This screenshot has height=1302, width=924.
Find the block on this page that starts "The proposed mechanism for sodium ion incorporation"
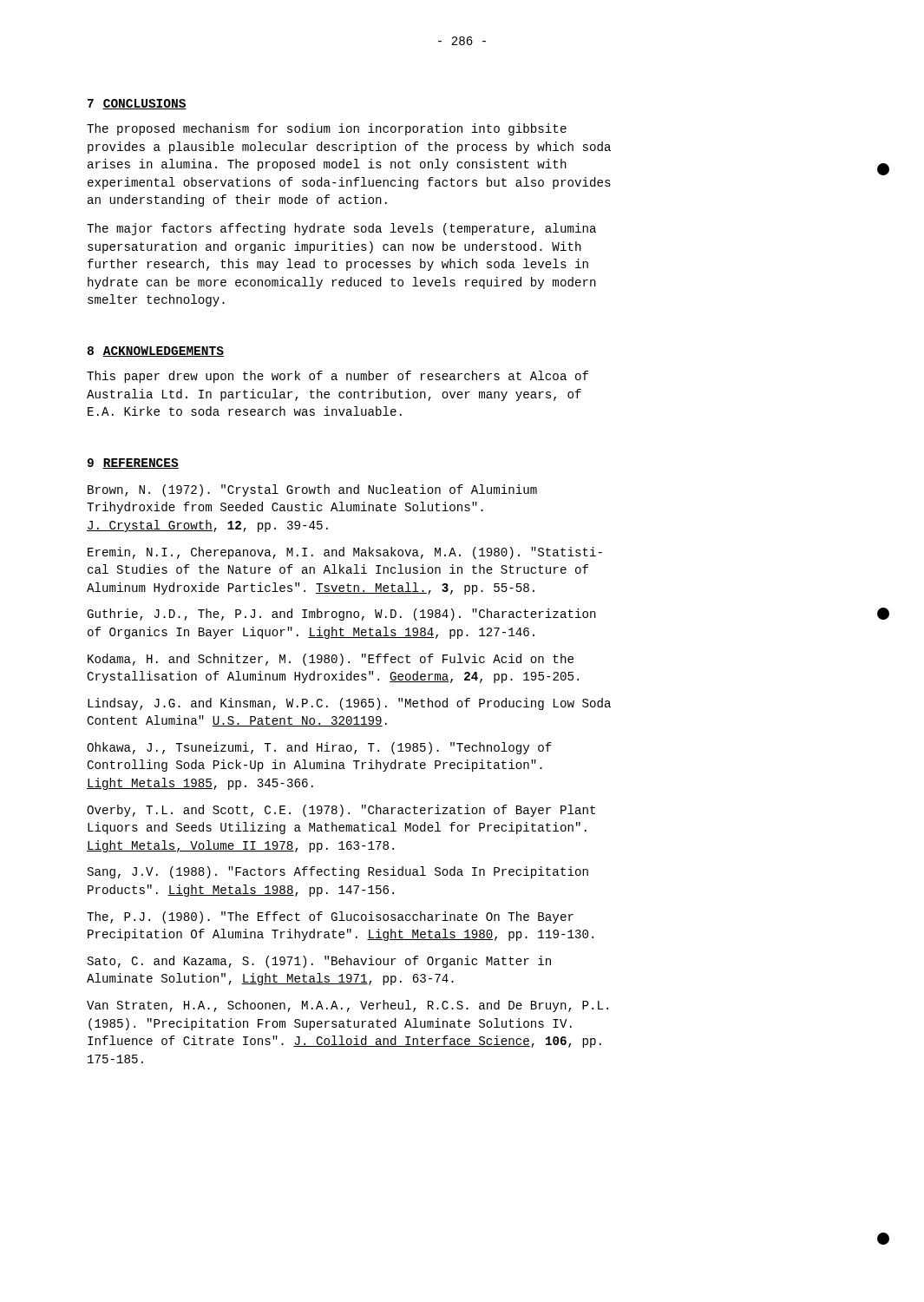click(x=349, y=165)
